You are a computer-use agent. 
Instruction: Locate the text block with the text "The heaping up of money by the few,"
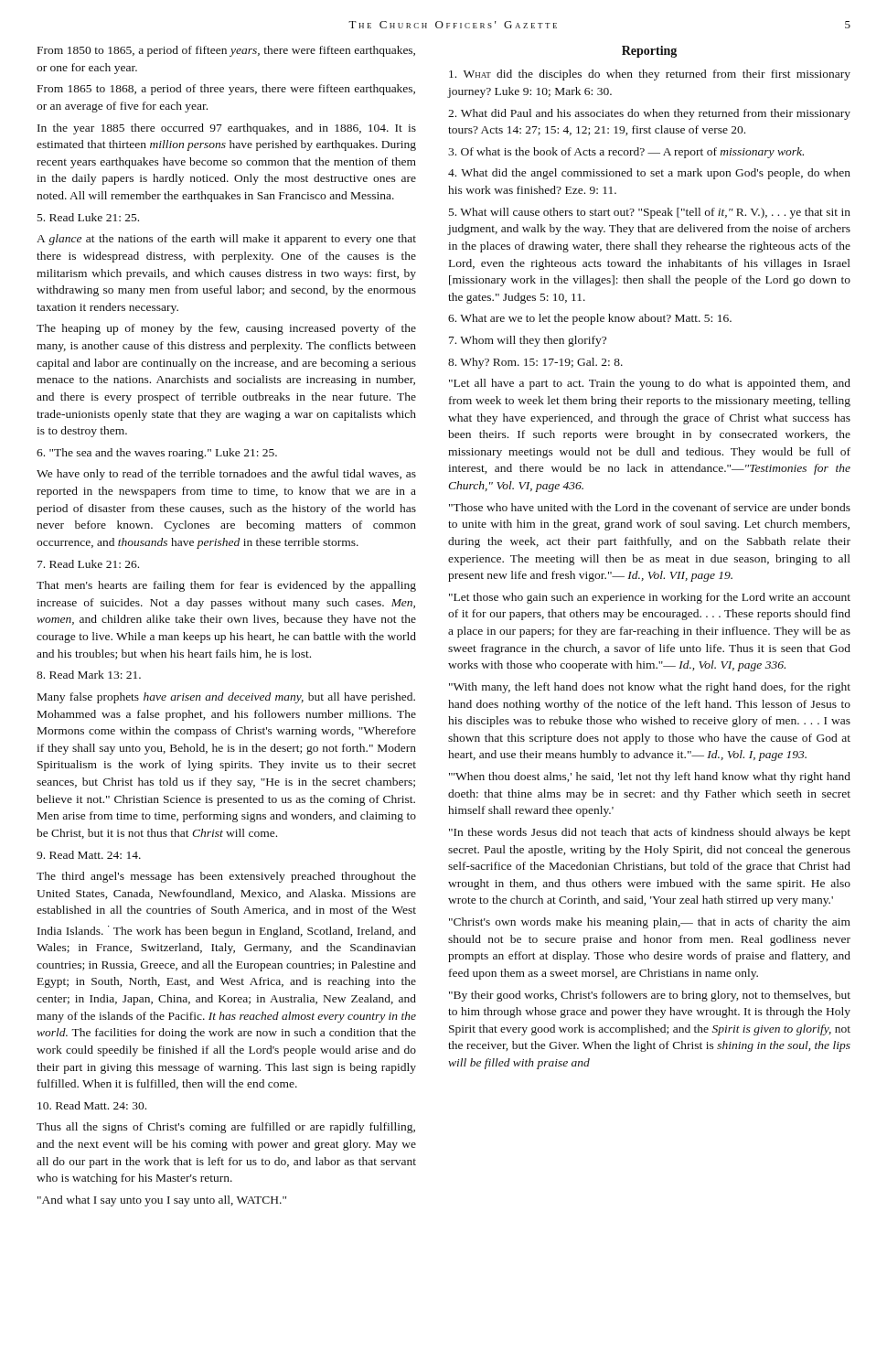coord(226,379)
